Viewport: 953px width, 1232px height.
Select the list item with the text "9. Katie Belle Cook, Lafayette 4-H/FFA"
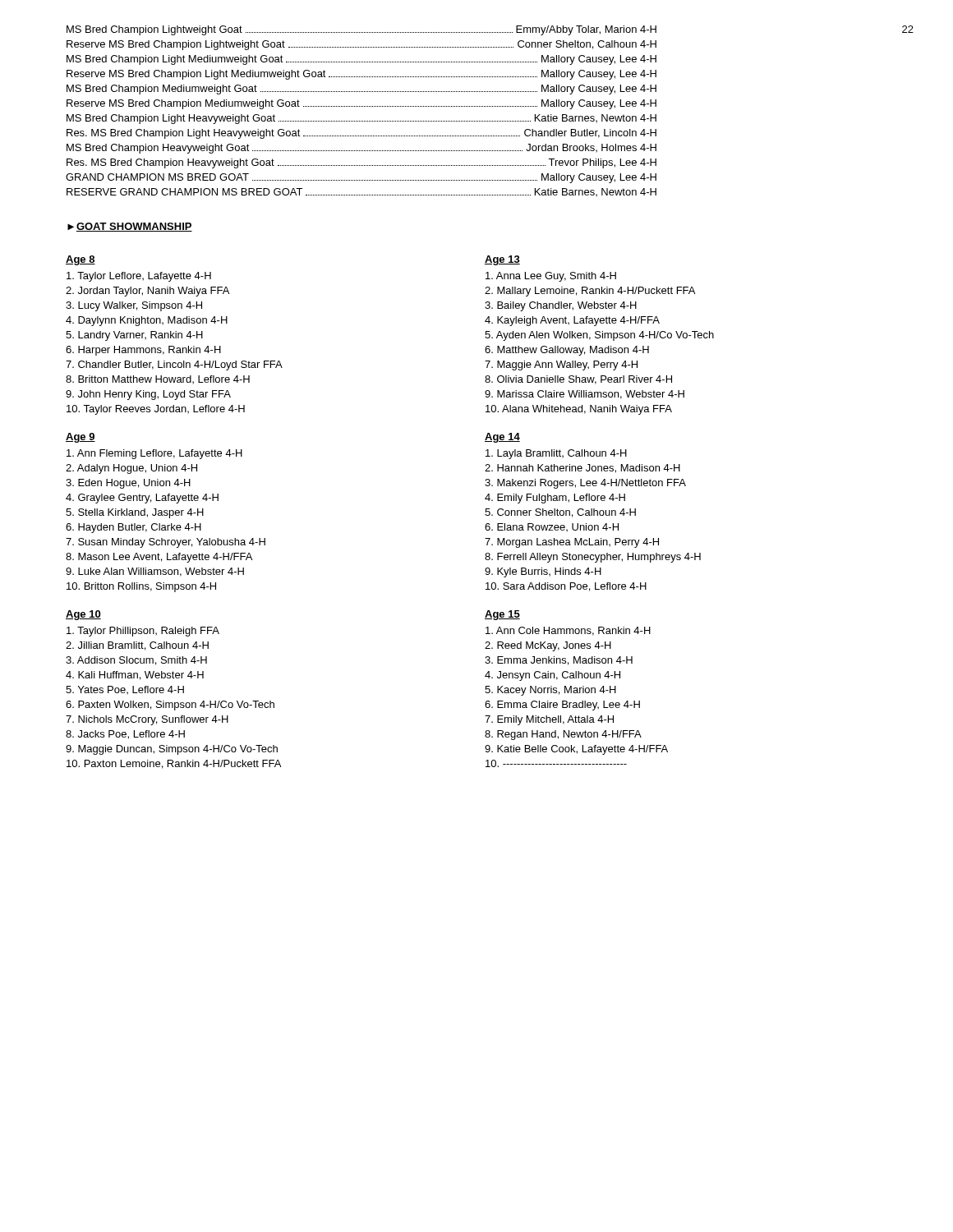pos(576,749)
